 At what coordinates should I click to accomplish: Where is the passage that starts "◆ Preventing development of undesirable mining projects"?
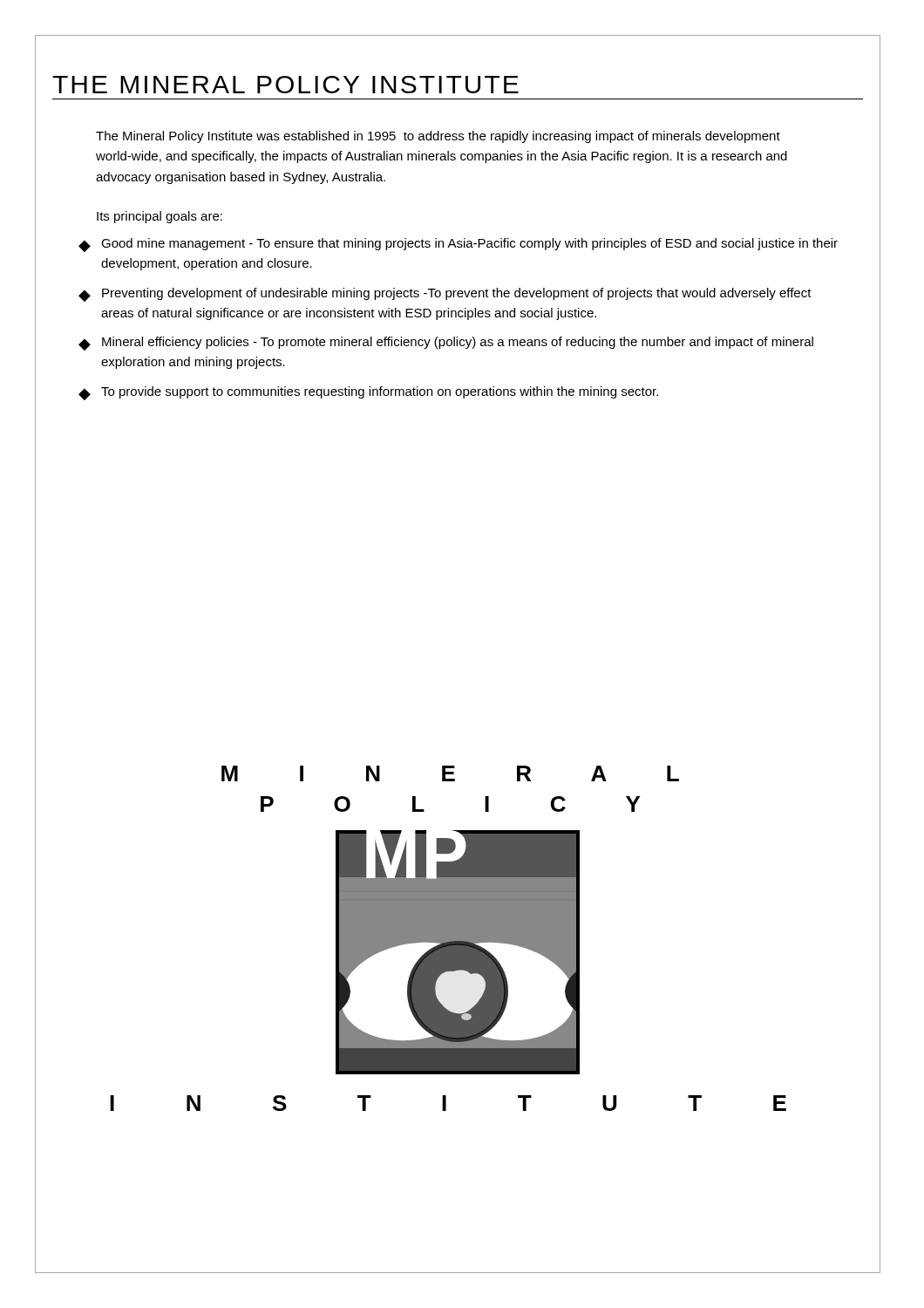[462, 302]
